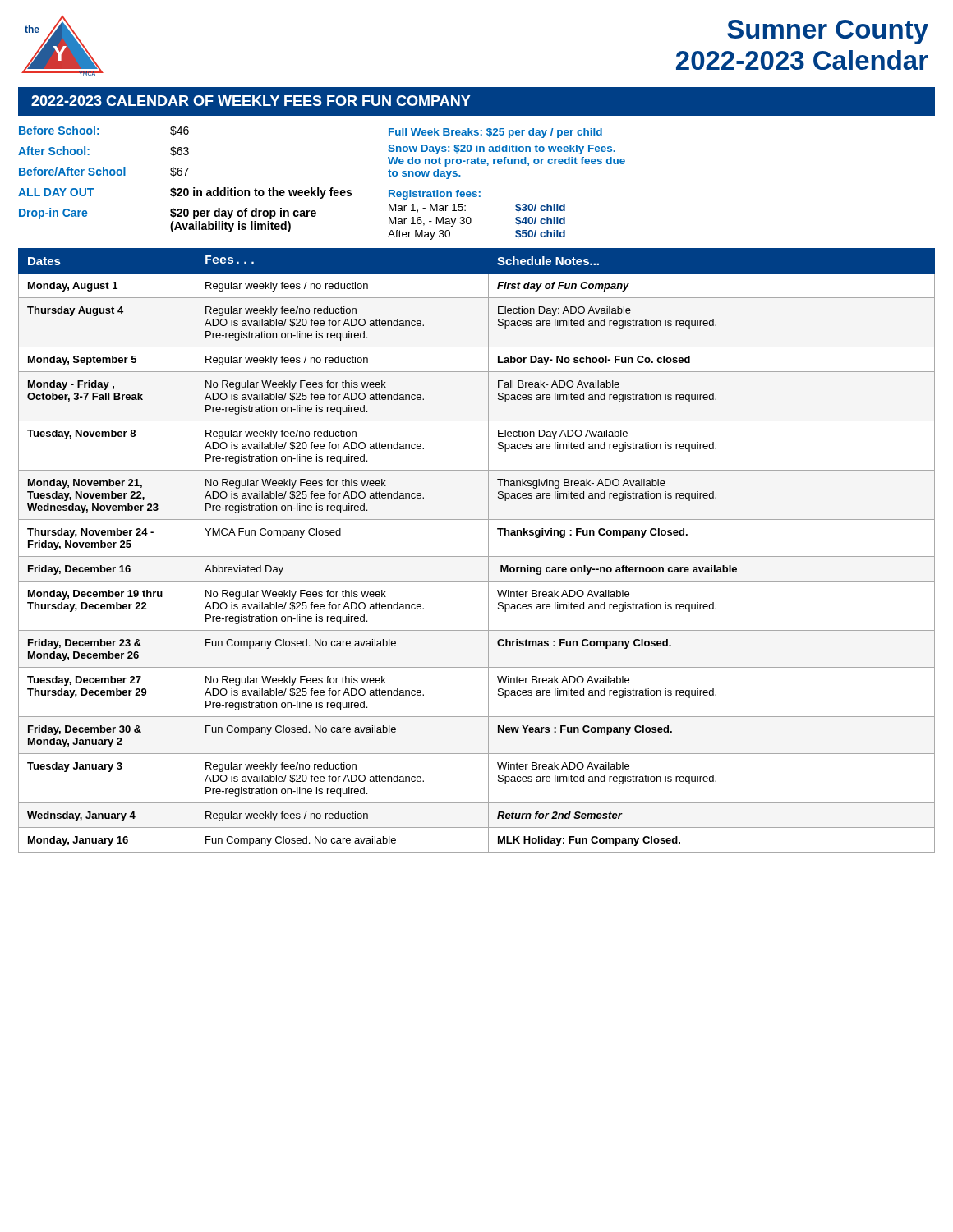Locate the section header that says "2022-2023 CALENDAR OF WEEKLY"
953x1232 pixels.
click(x=251, y=101)
